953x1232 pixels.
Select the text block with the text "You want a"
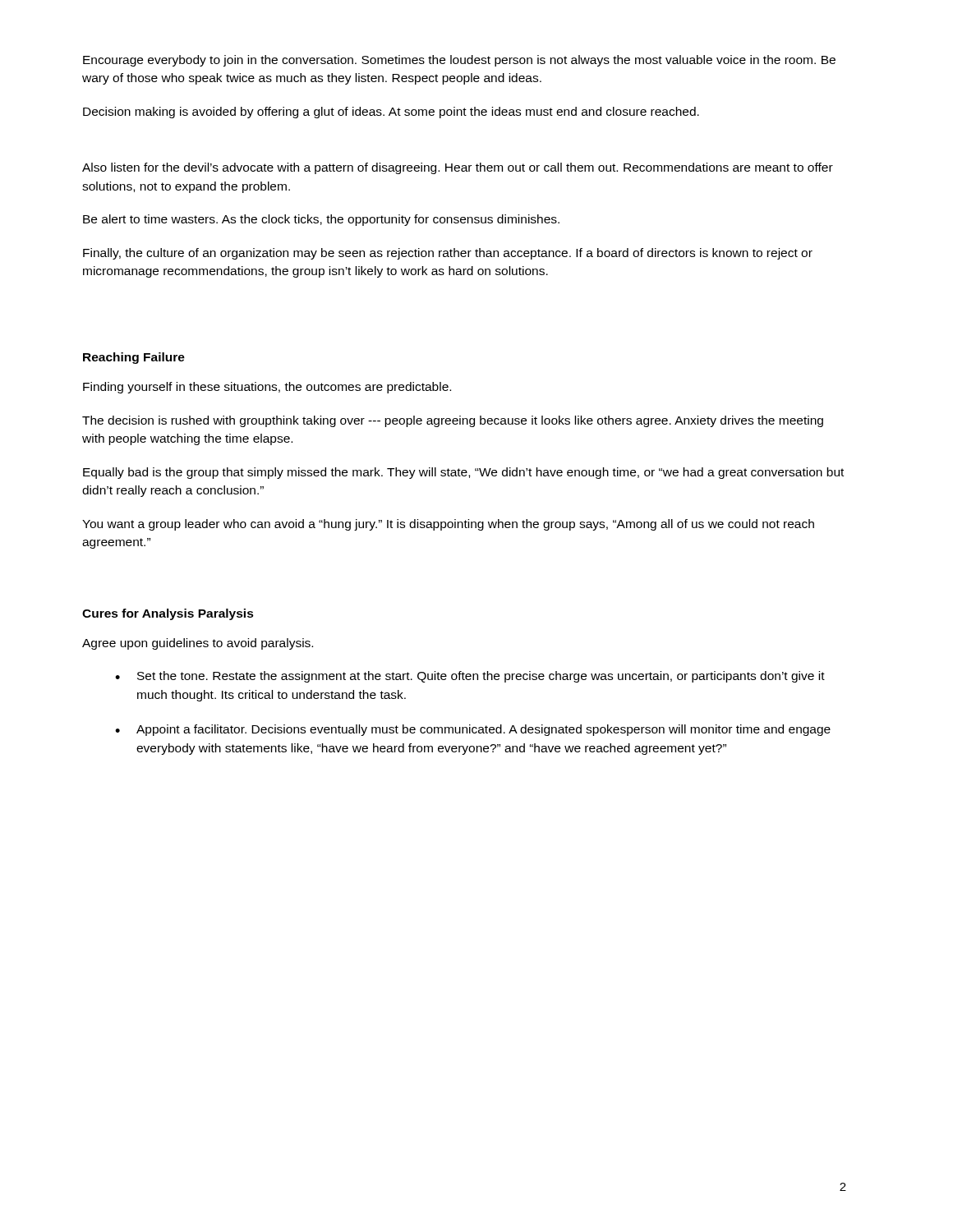pyautogui.click(x=448, y=532)
